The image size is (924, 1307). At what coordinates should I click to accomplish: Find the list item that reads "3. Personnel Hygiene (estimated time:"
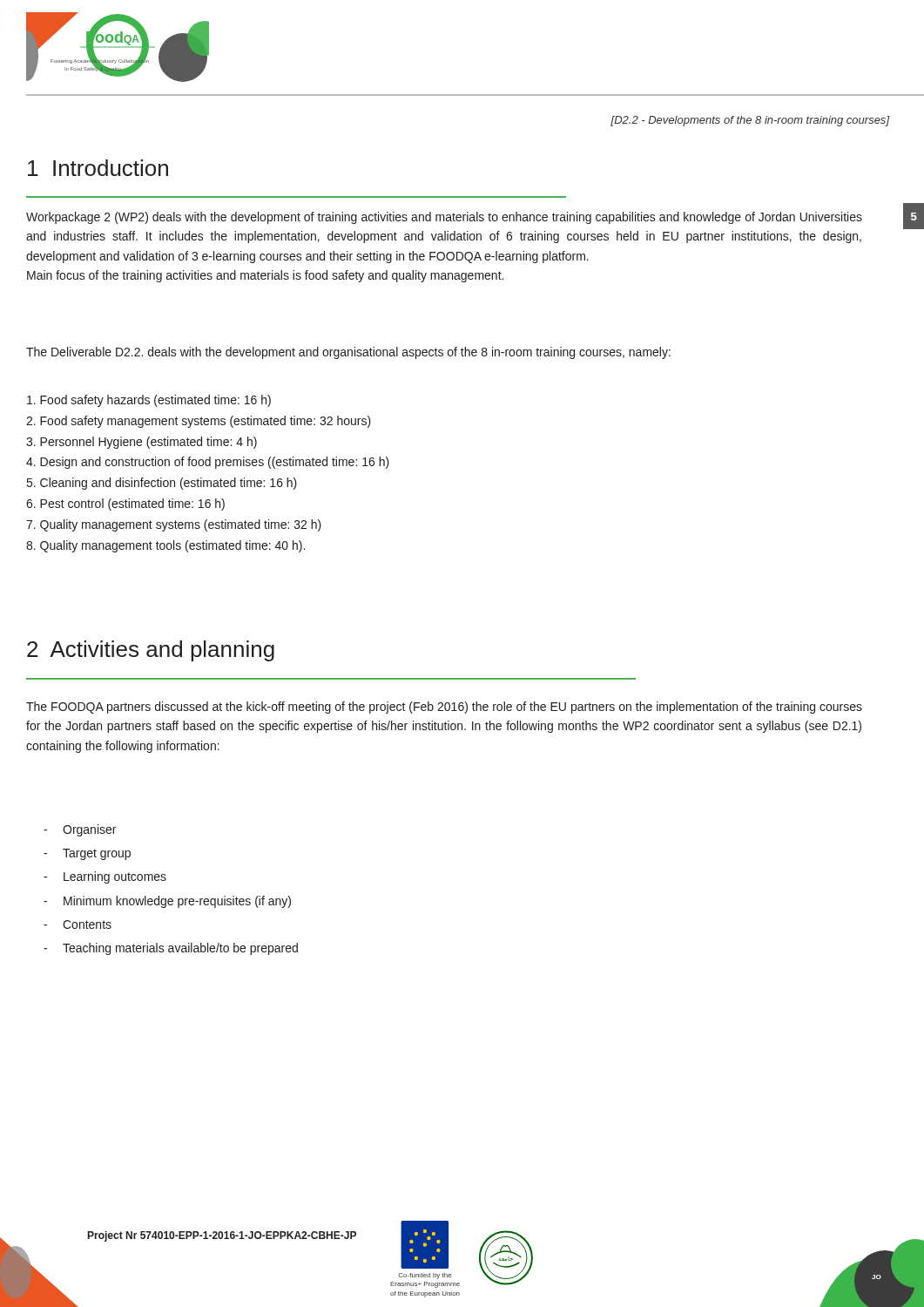[x=142, y=441]
